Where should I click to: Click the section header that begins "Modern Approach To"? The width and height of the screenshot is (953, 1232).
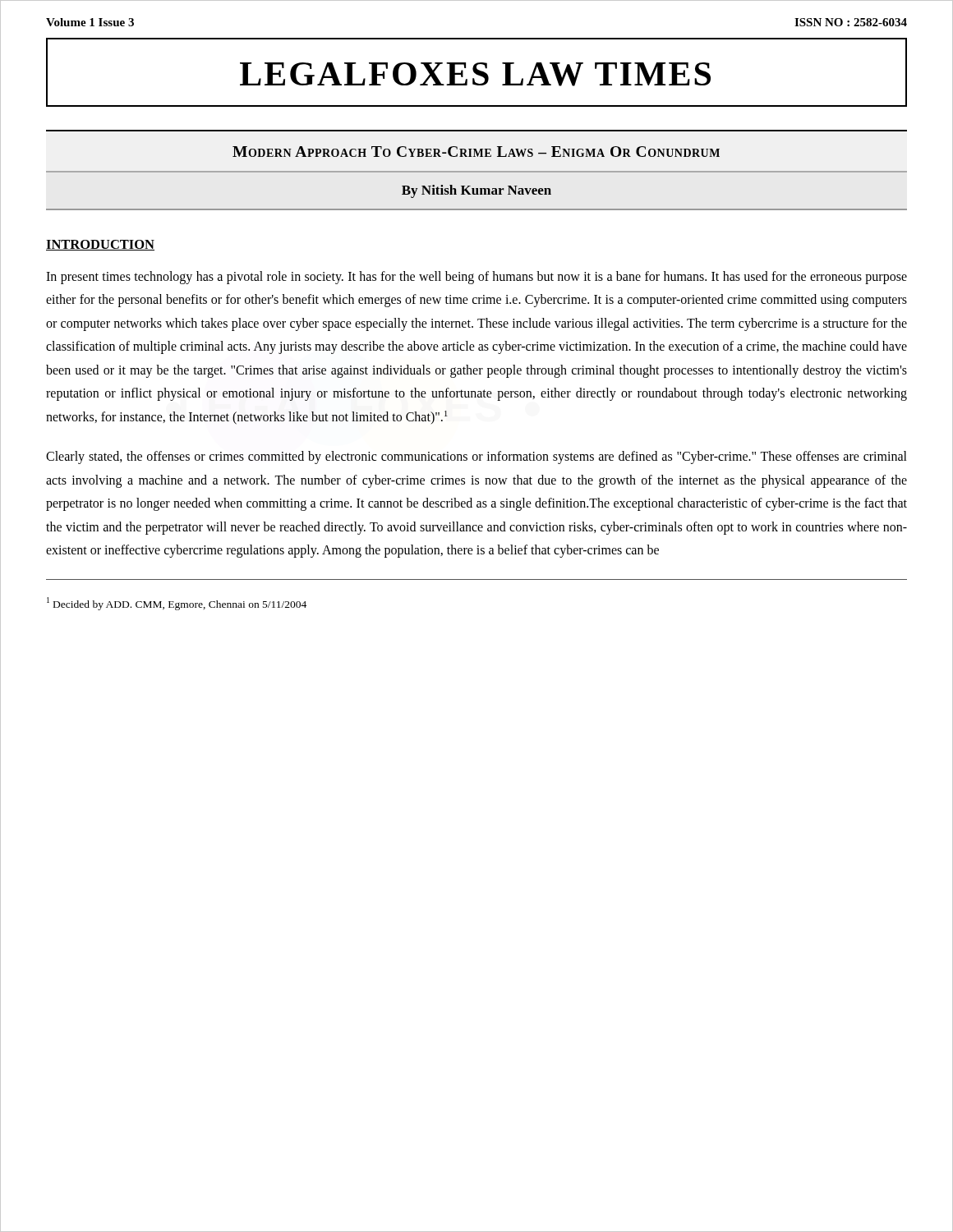(x=476, y=152)
